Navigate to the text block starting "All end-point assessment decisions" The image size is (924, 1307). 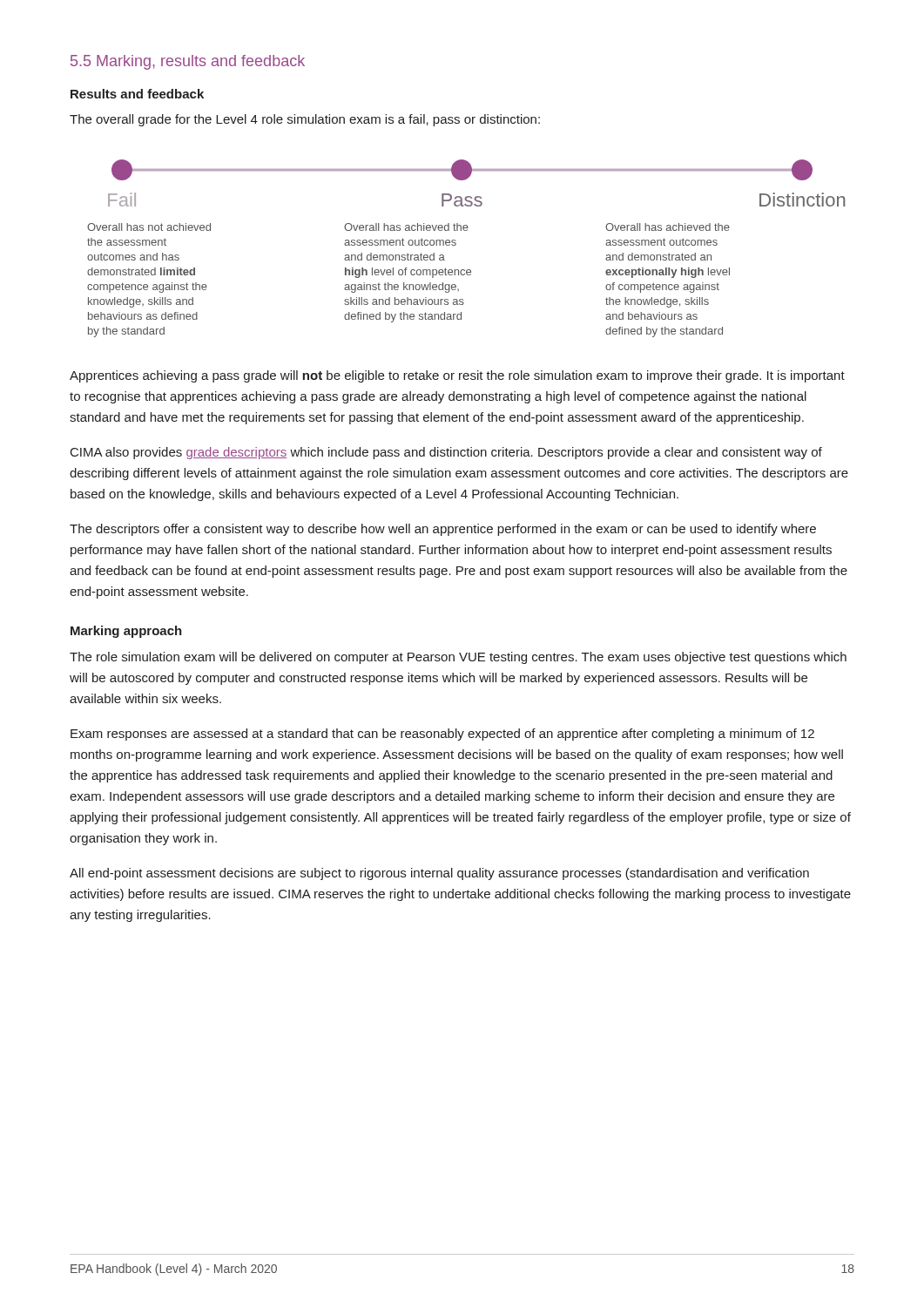462,894
